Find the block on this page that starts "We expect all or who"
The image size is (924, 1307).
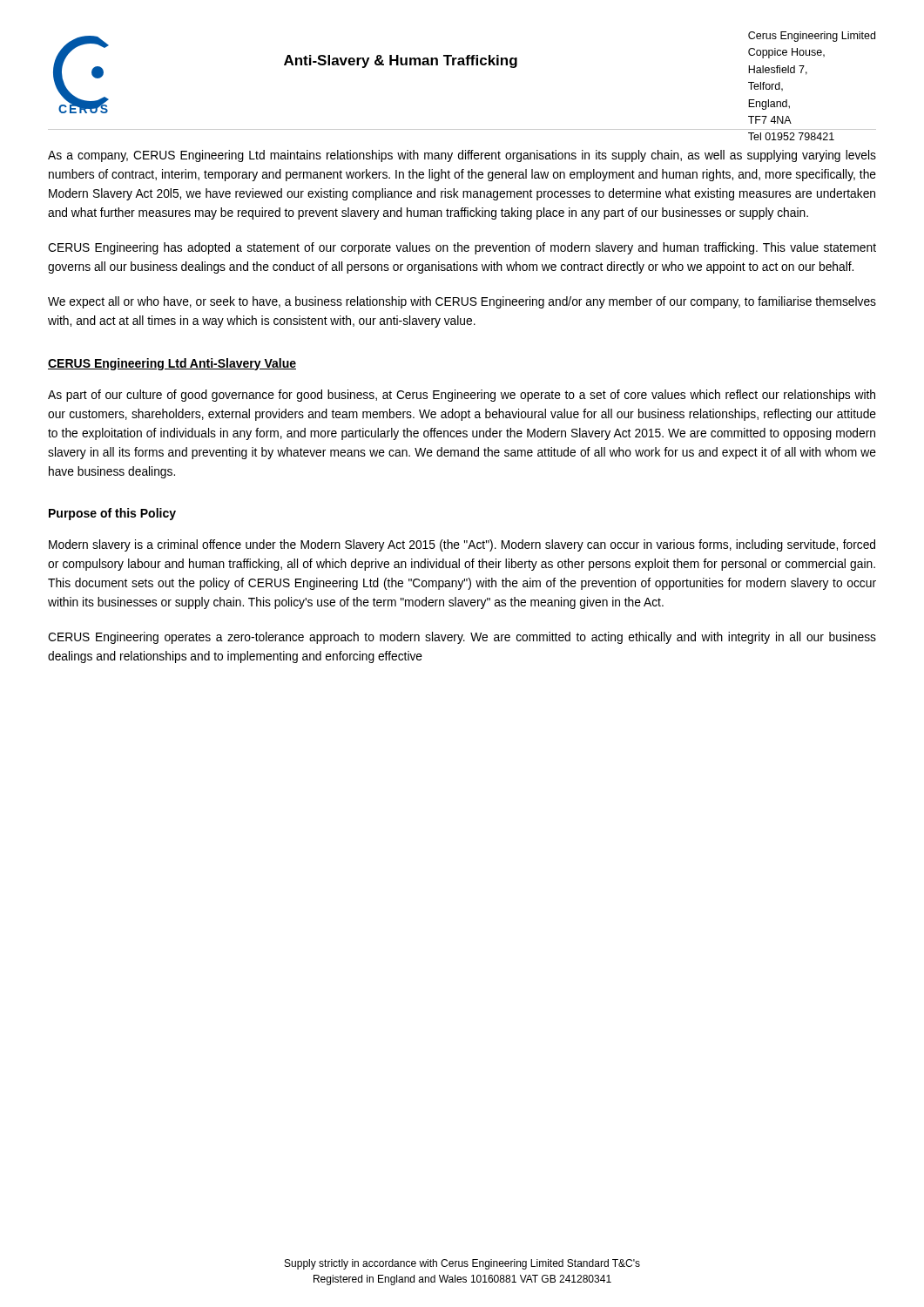[462, 312]
